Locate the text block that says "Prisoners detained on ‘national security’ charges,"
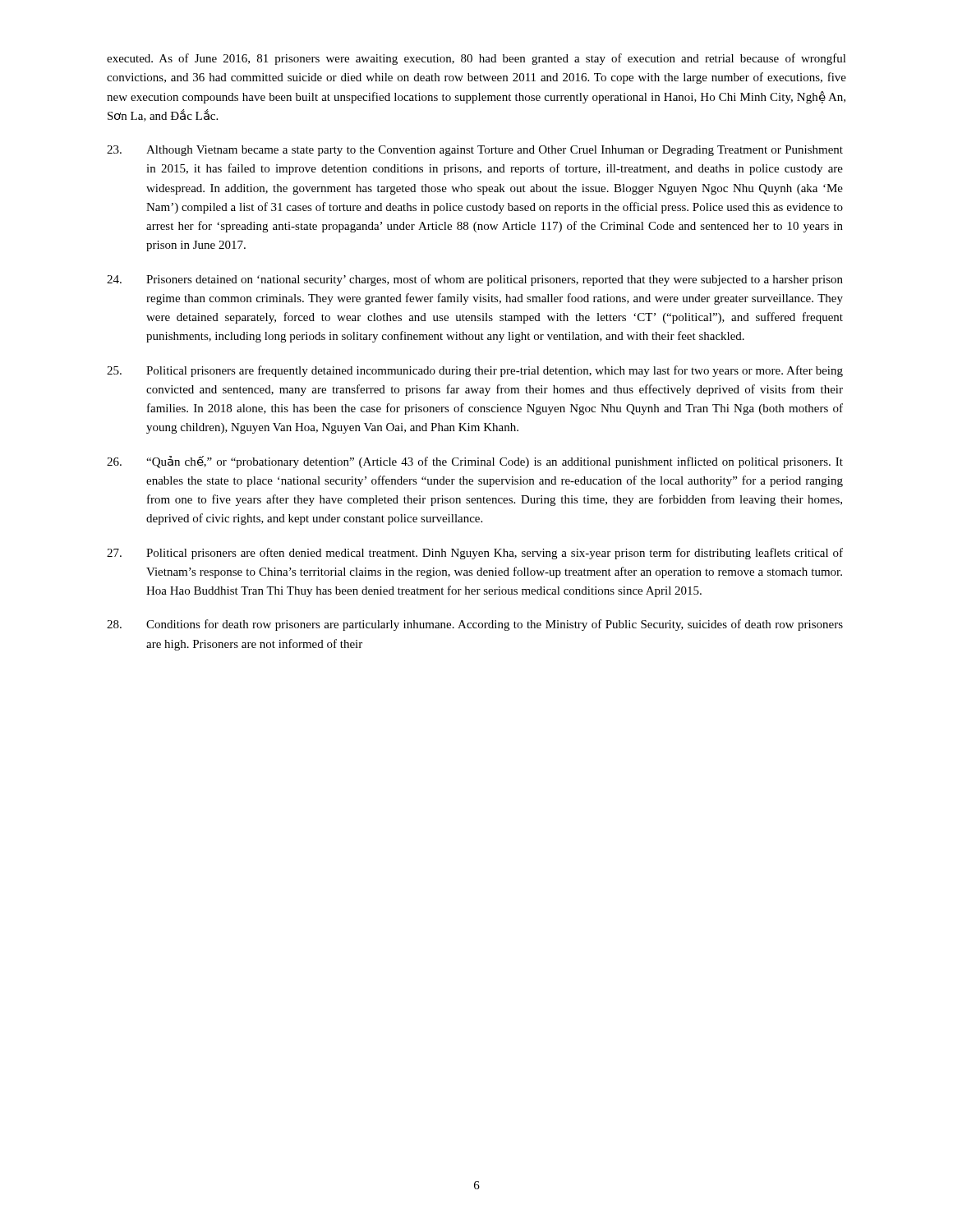953x1232 pixels. point(475,308)
